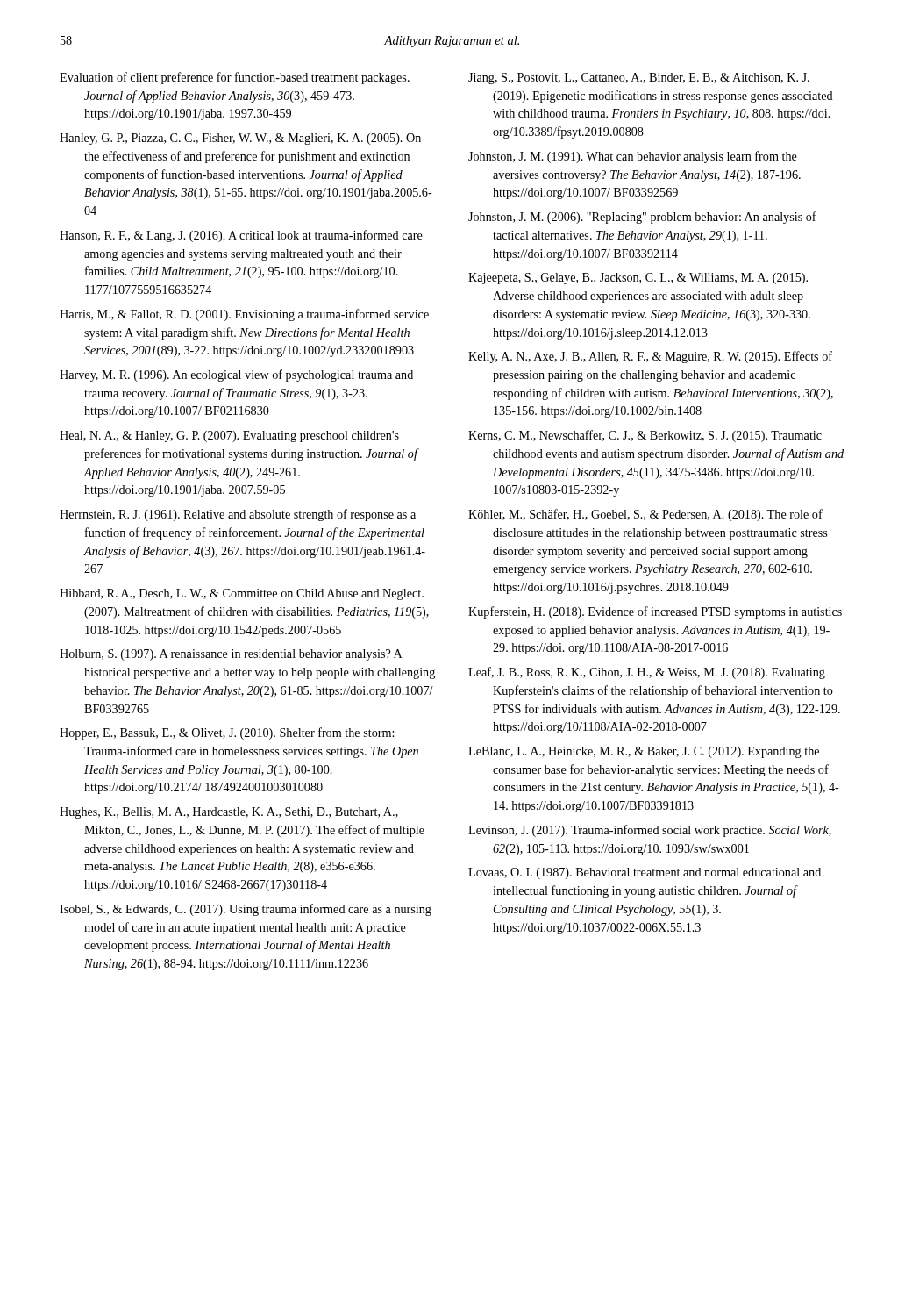Screen dimensions: 1316x905
Task: Navigate to the block starting "Kajeepeta, S., Gelaye, B.,"
Action: [640, 305]
